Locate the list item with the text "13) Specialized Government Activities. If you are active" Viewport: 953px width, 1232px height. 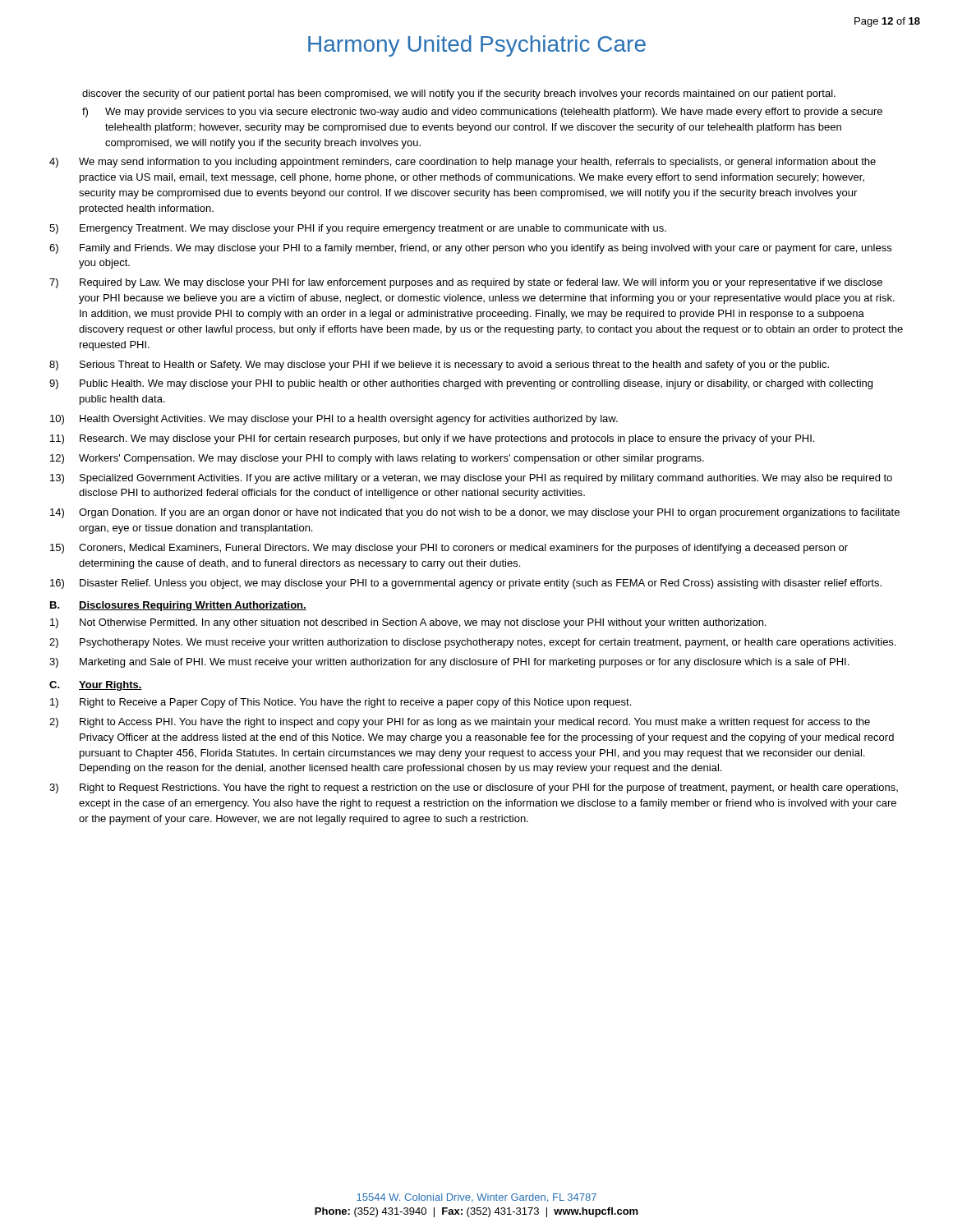pyautogui.click(x=476, y=486)
